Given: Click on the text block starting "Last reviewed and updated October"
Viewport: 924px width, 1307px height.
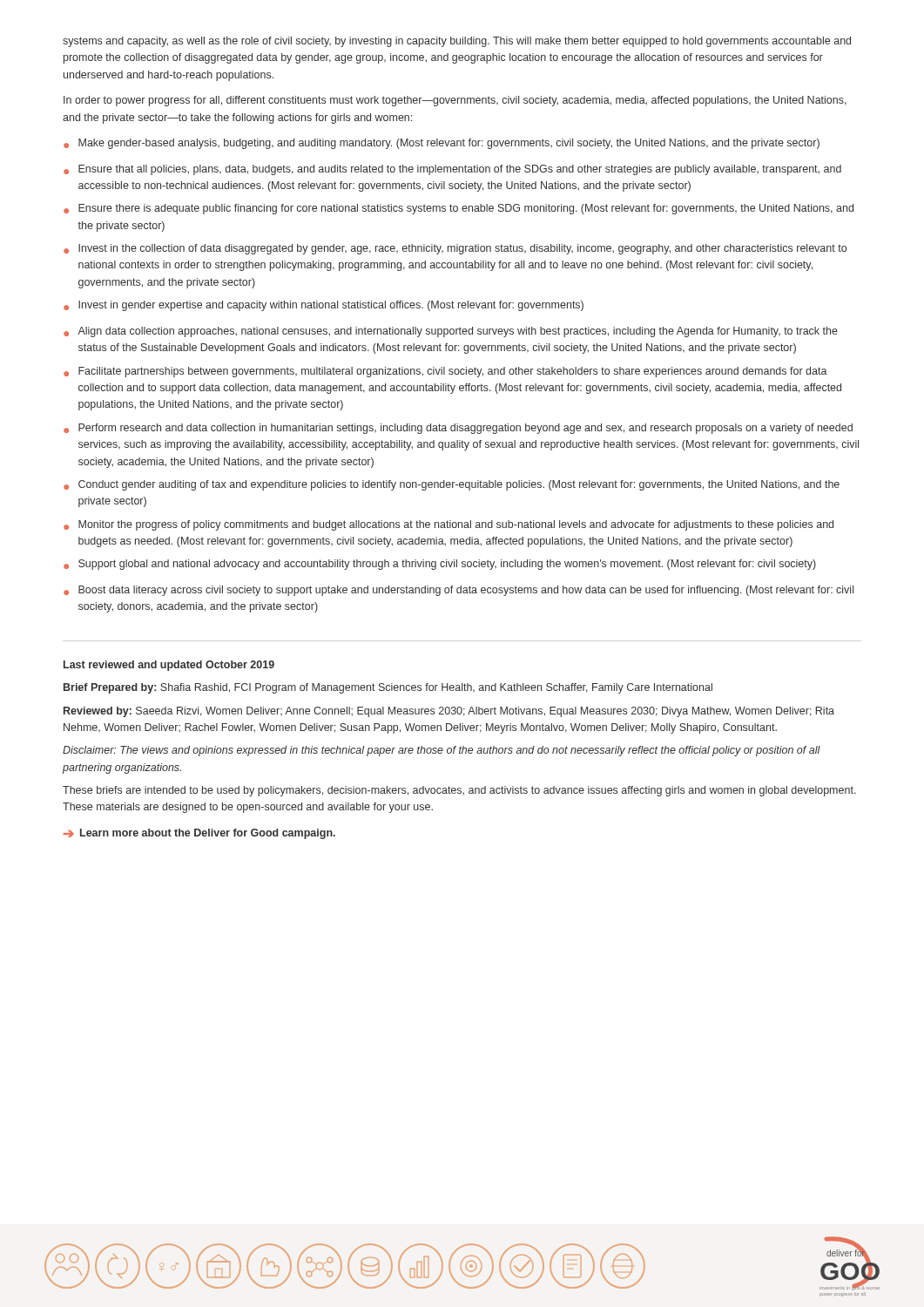Looking at the screenshot, I should (x=169, y=665).
